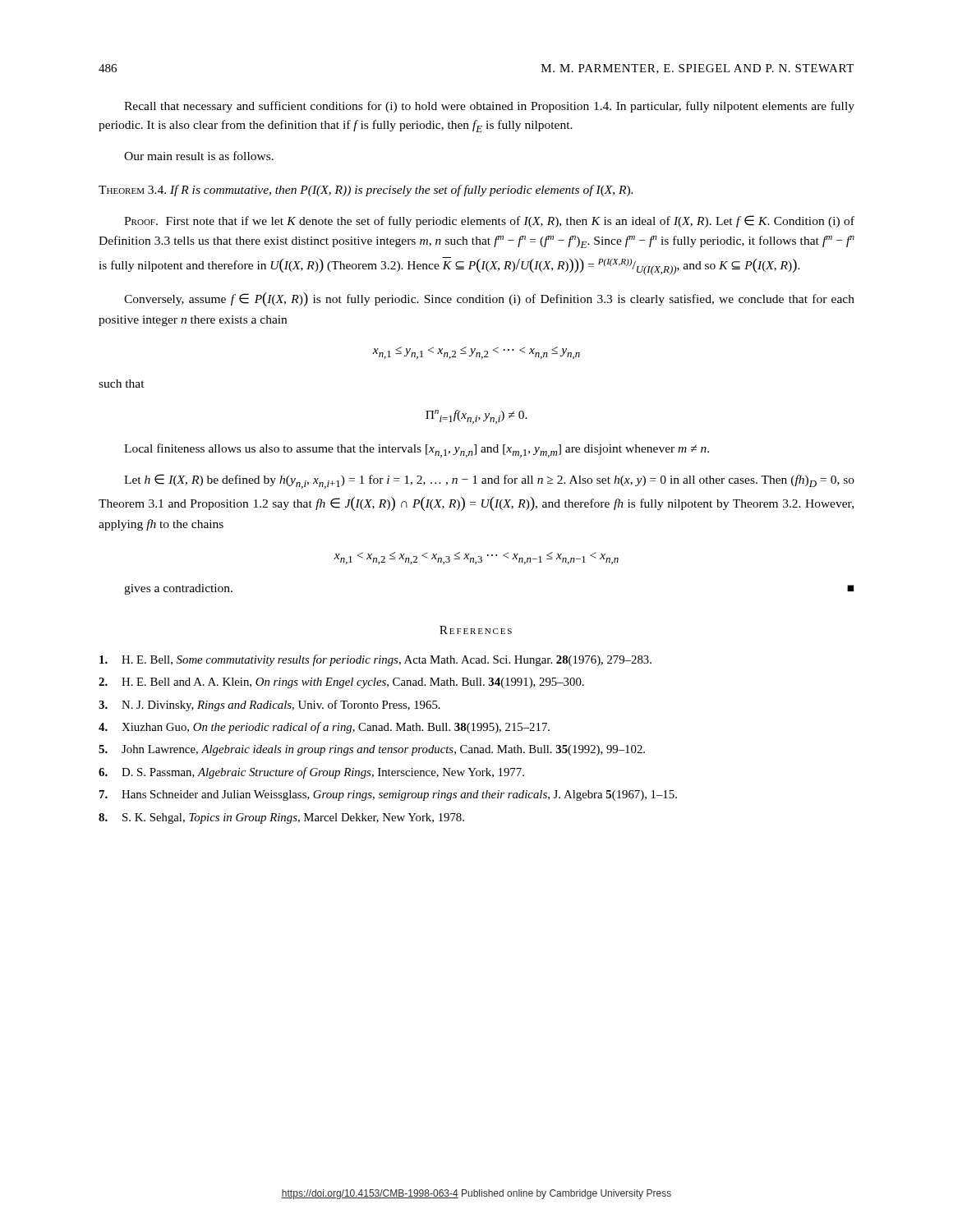Point to the block beginning "Let h ∈ I(X, R) be"
Viewport: 953px width, 1232px height.
click(476, 502)
